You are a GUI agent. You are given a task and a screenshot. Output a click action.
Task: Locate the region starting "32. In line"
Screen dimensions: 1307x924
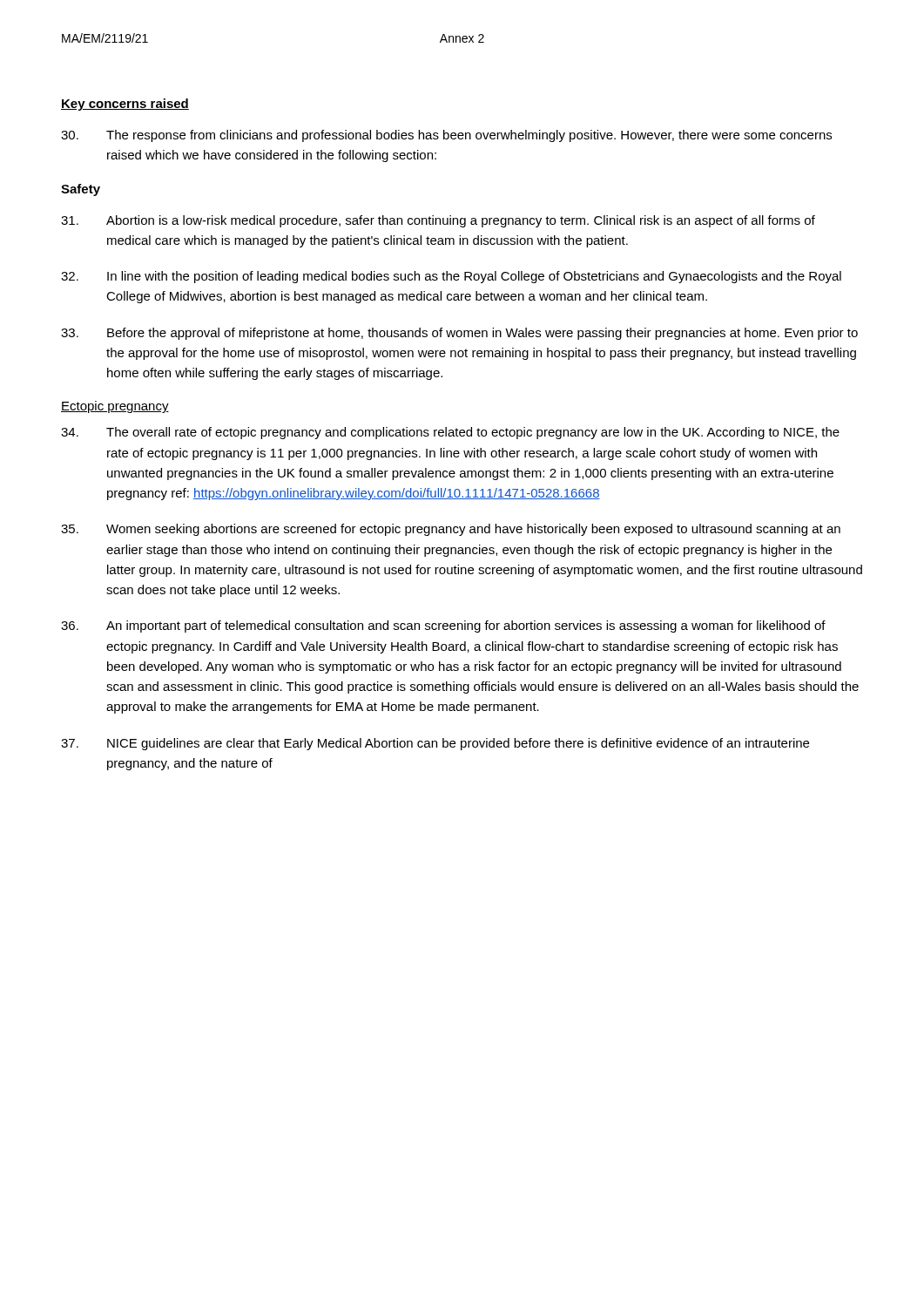[x=462, y=286]
